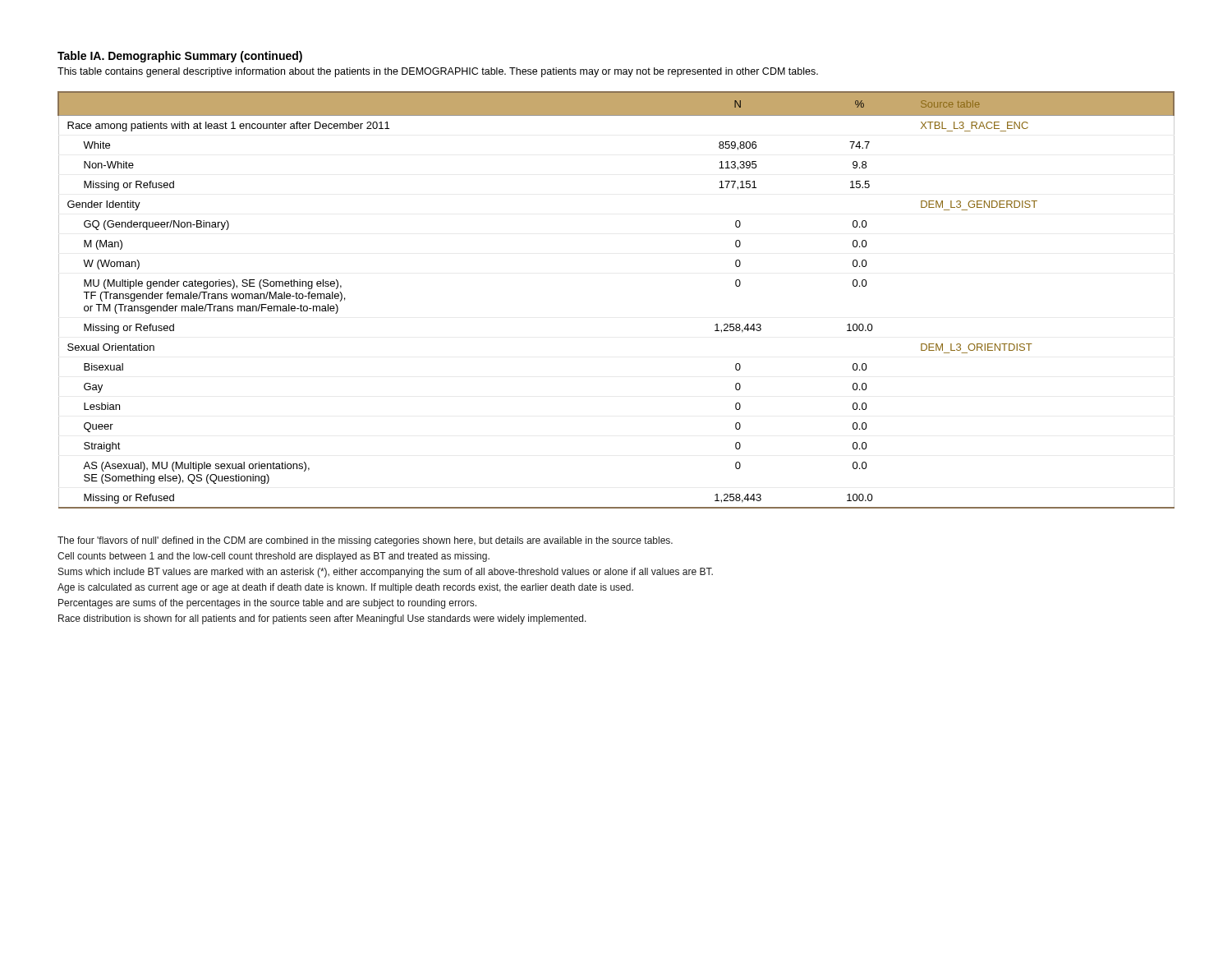
Task: Find the element starting "Table IA. Demographic Summary (continued)"
Action: 616,64
